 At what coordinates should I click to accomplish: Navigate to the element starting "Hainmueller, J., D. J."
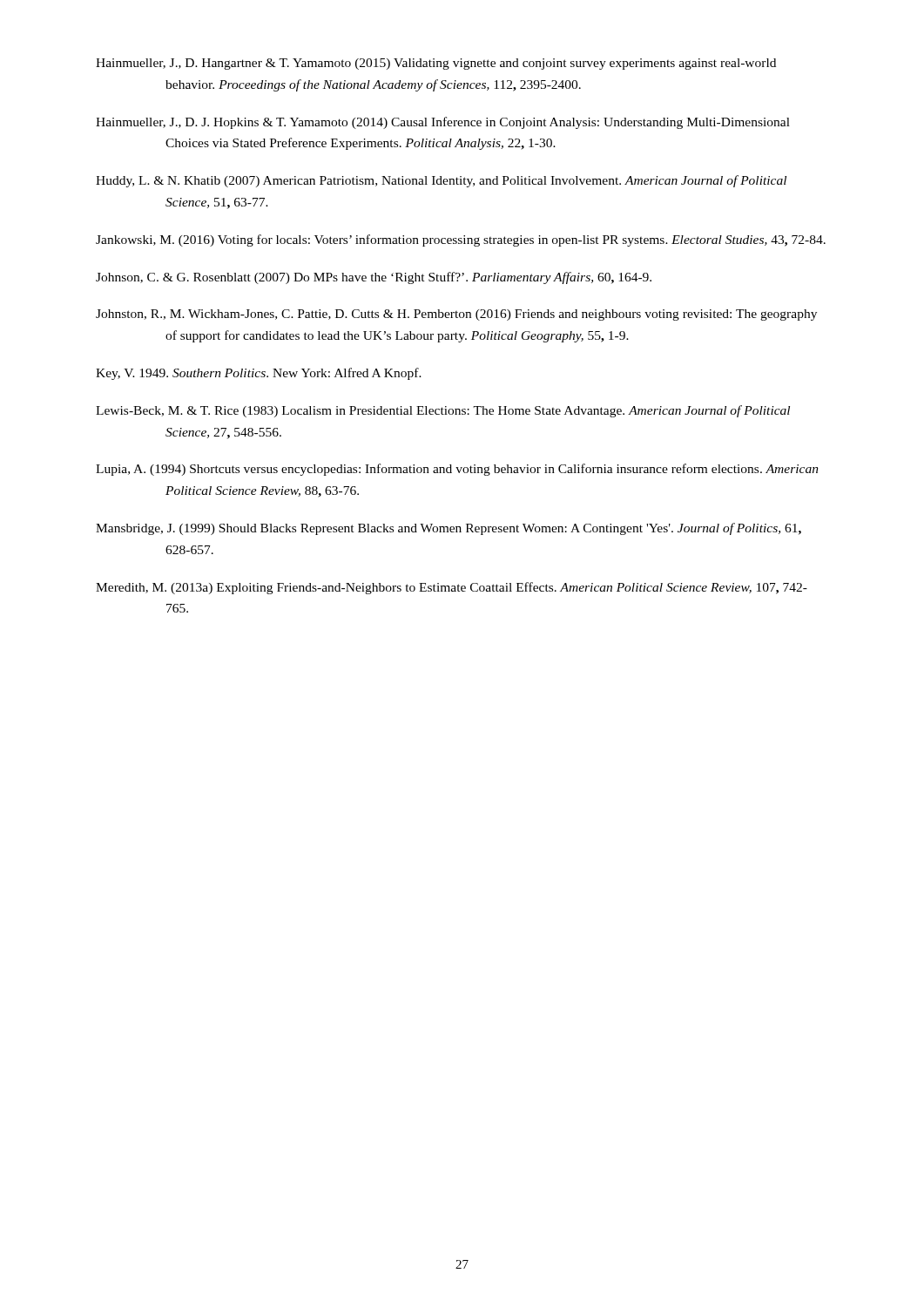pyautogui.click(x=443, y=132)
